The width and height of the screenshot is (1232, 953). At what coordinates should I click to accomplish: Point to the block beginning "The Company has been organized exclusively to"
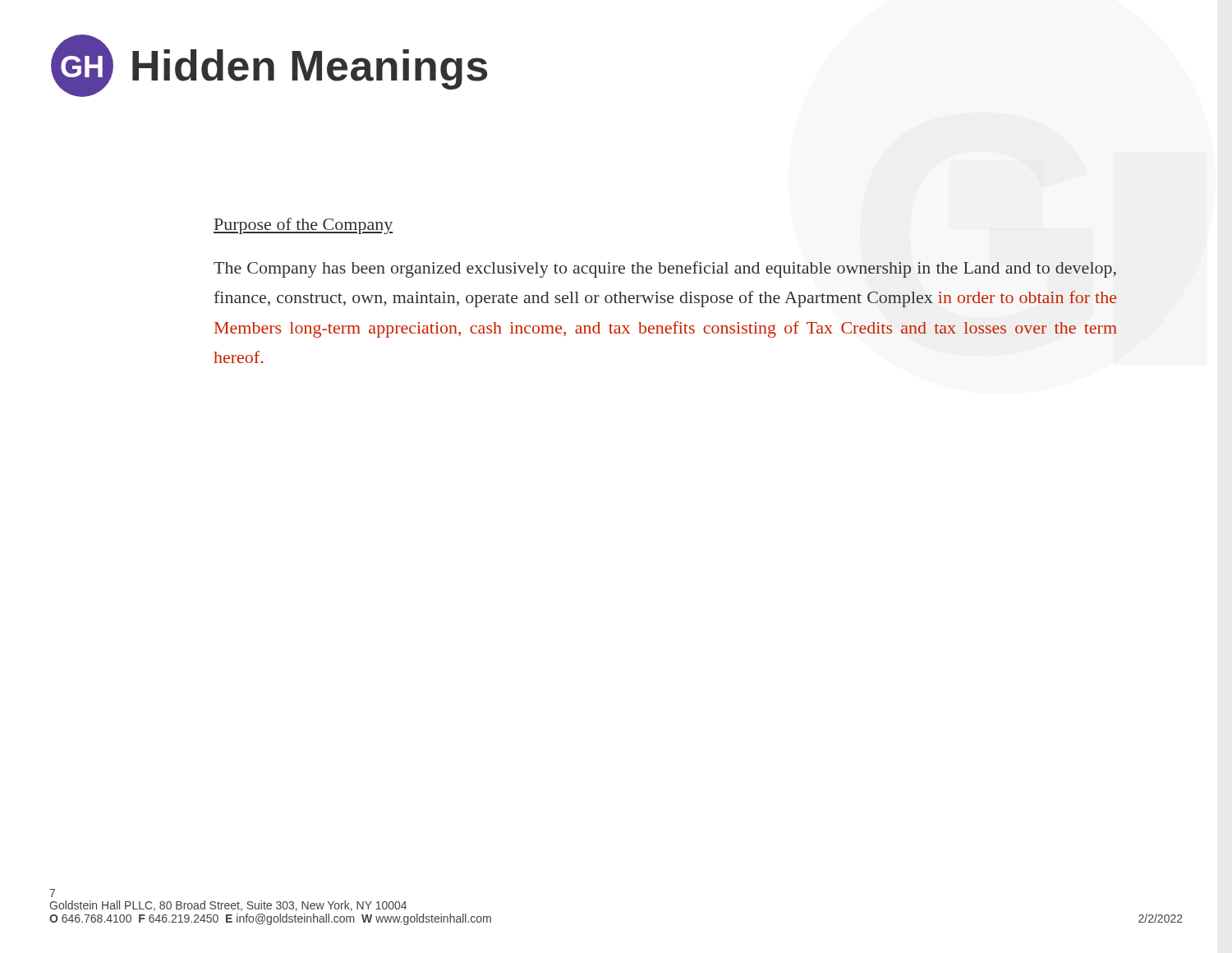[665, 312]
